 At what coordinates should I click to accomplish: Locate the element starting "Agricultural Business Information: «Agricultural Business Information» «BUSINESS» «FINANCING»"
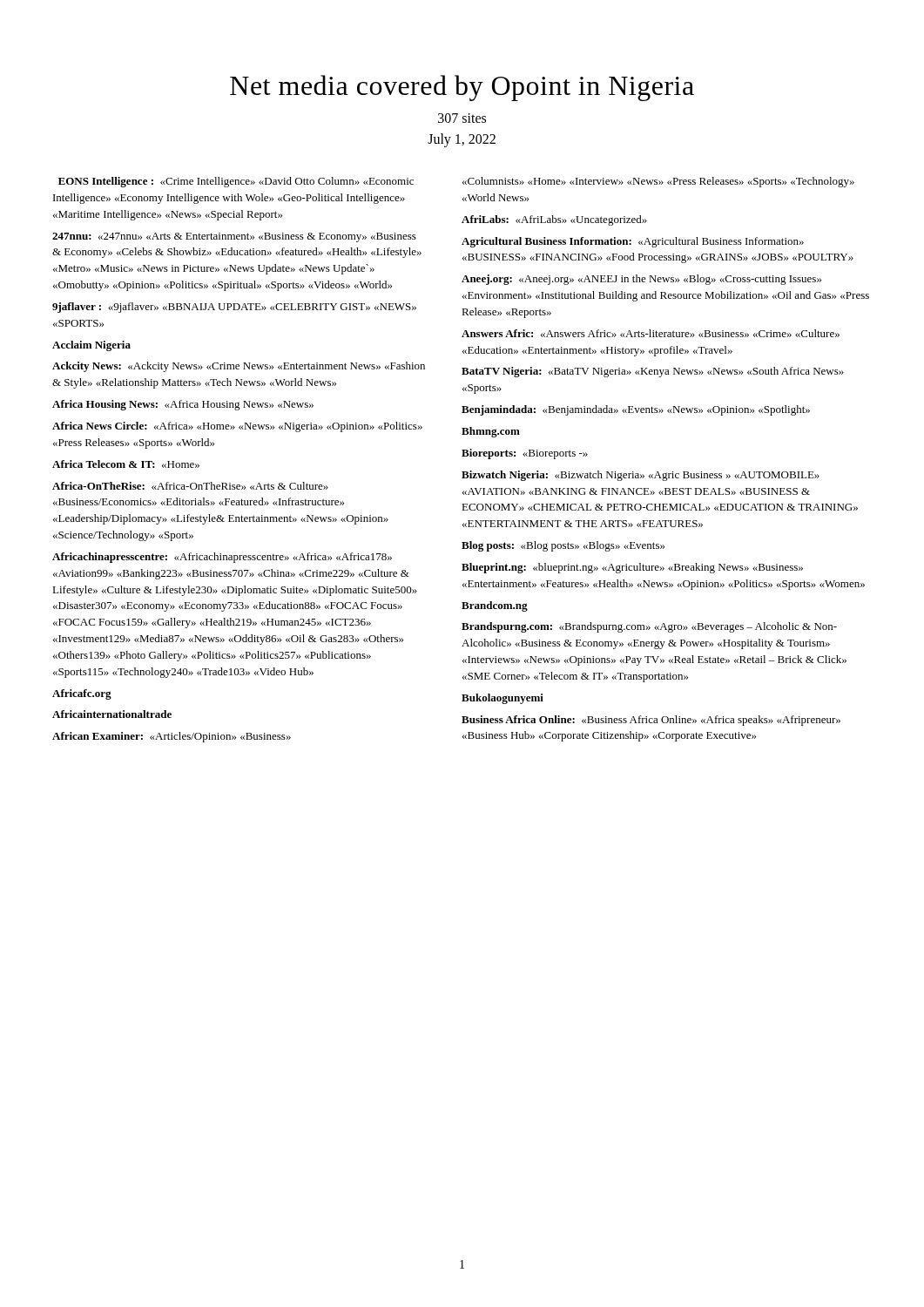coord(658,249)
